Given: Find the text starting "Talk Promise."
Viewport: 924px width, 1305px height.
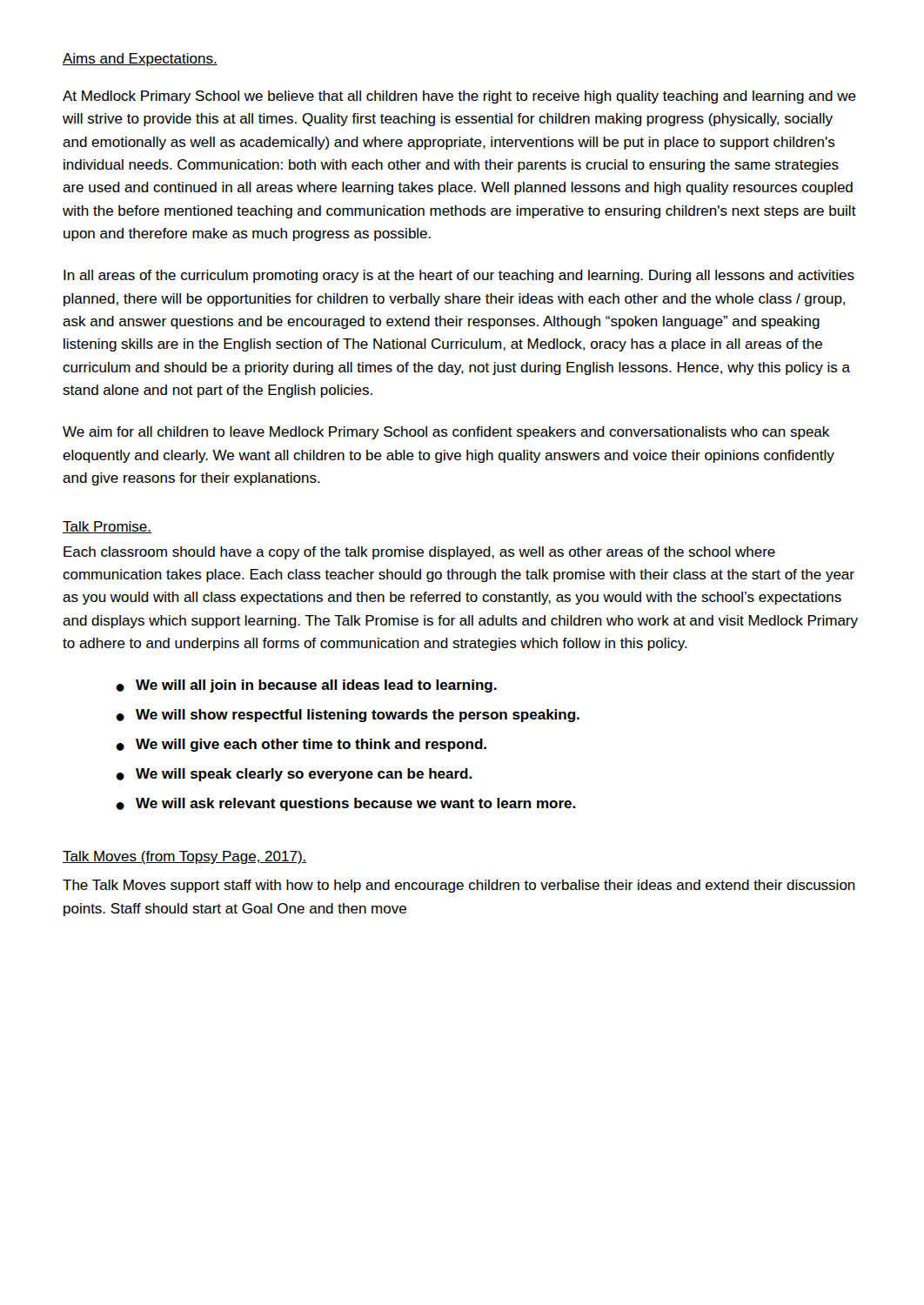Looking at the screenshot, I should point(107,526).
